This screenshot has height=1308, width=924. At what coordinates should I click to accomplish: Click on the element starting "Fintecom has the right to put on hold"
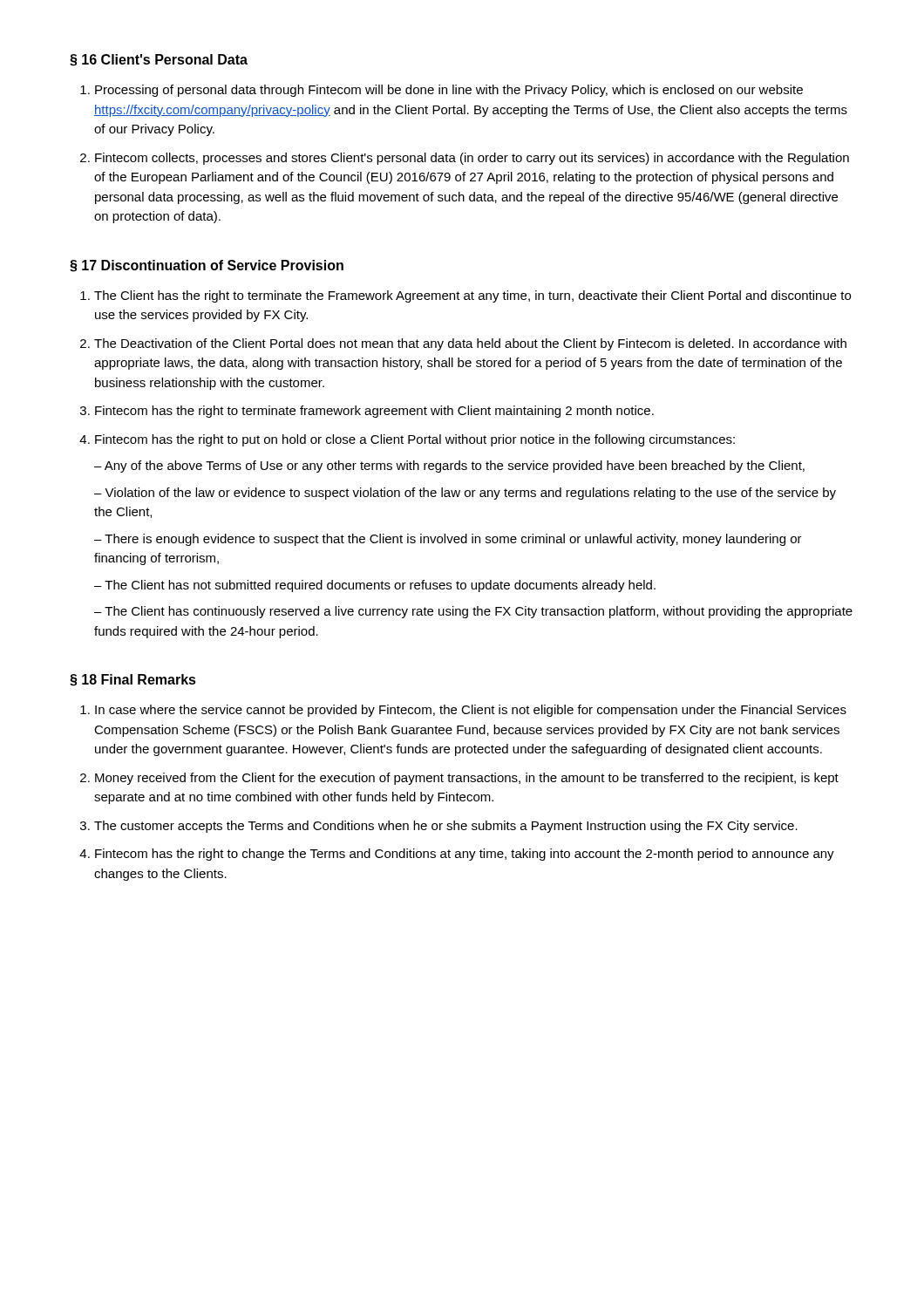pos(474,536)
